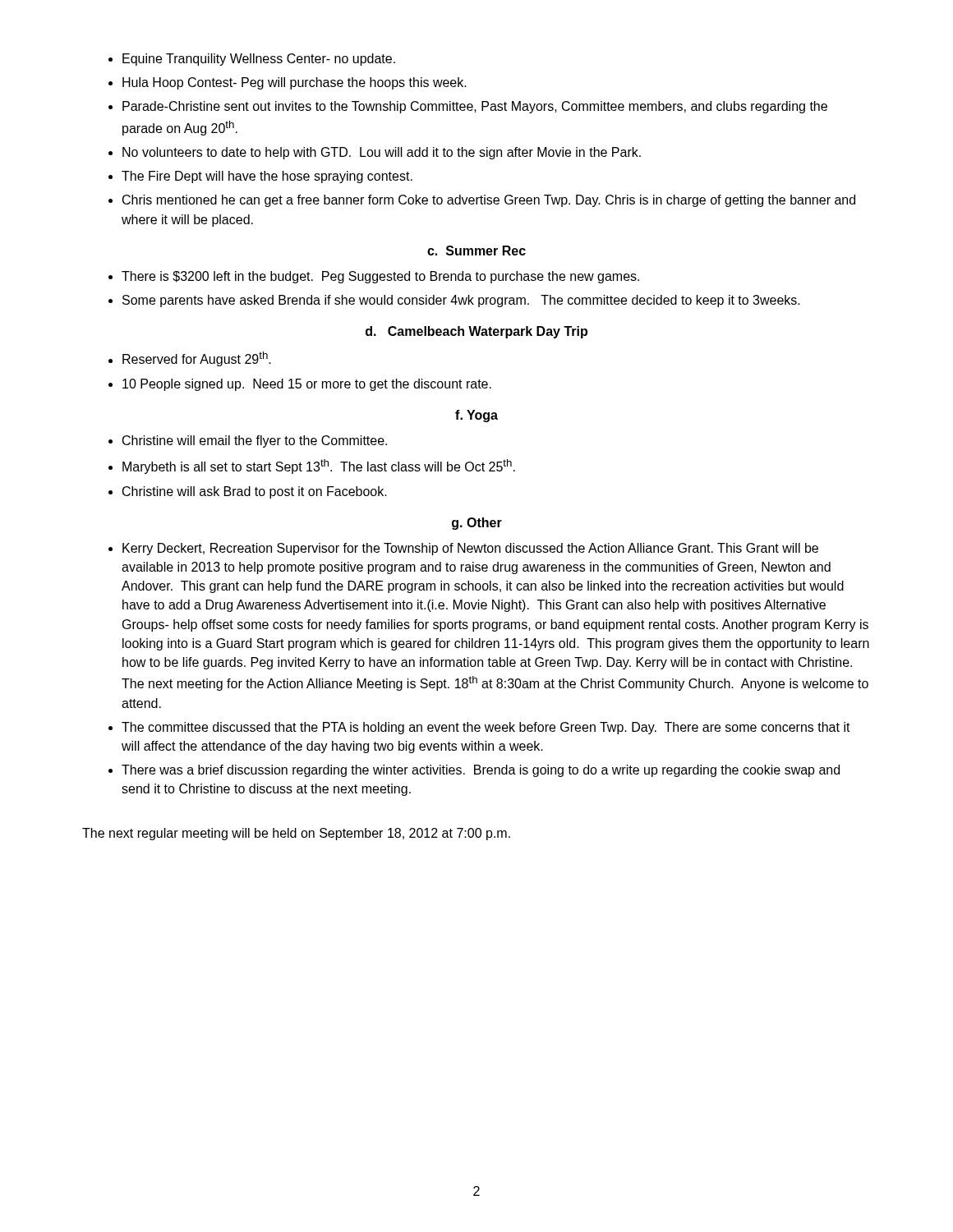Locate the element starting "Christine will ask"

(255, 491)
